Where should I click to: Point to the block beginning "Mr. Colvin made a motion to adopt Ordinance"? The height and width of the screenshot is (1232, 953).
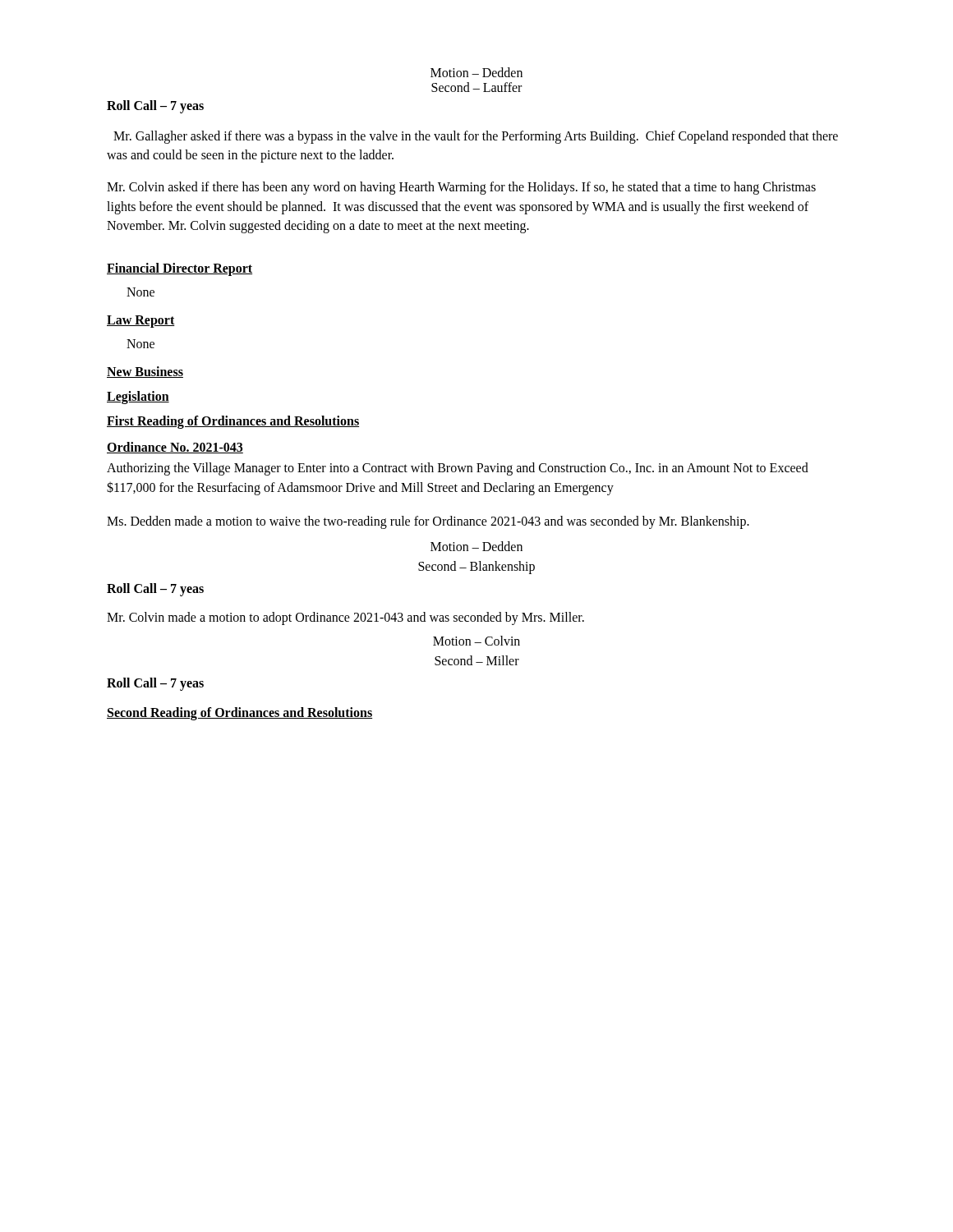click(x=476, y=641)
